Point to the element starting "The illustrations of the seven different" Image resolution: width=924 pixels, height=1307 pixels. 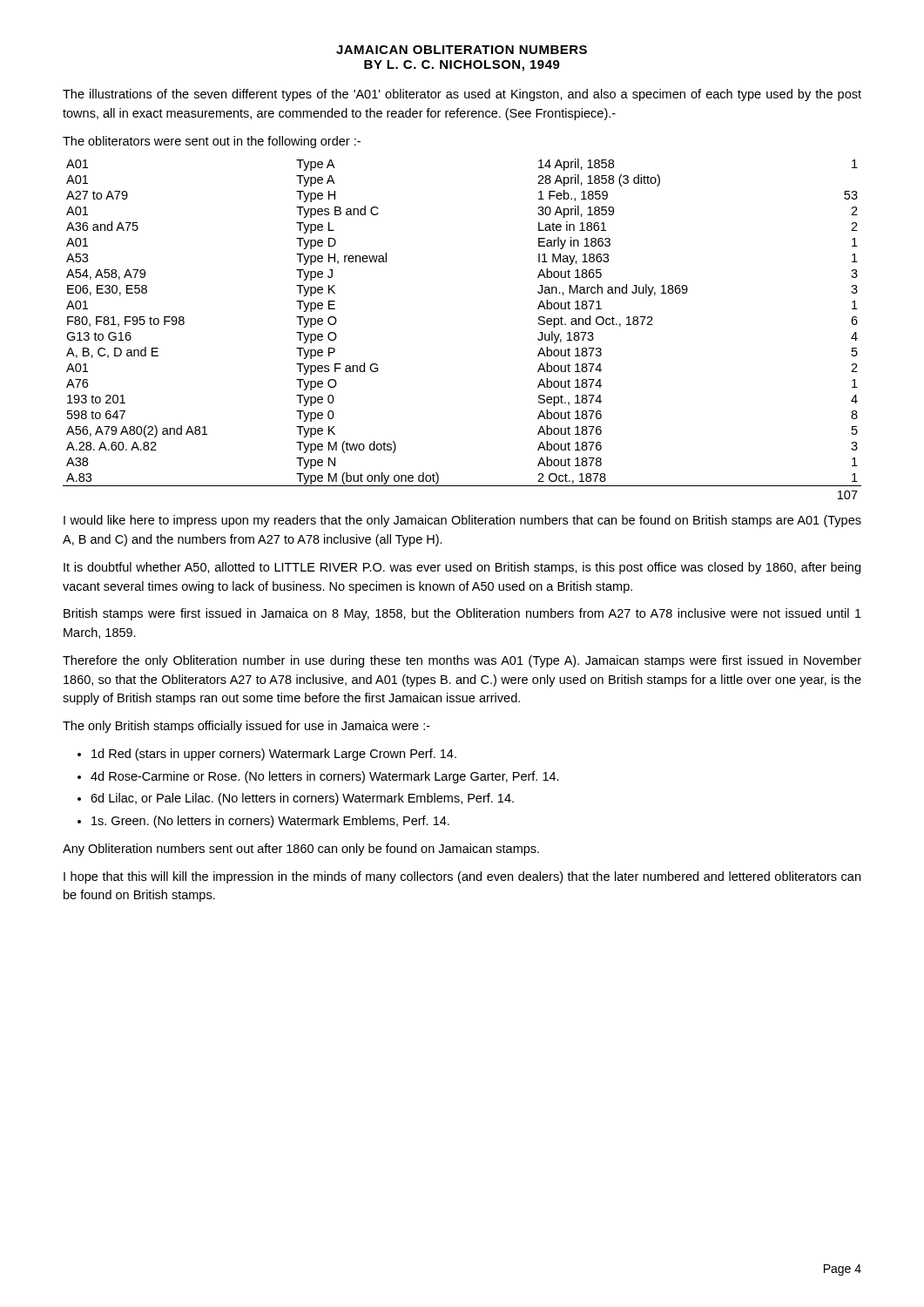462,104
